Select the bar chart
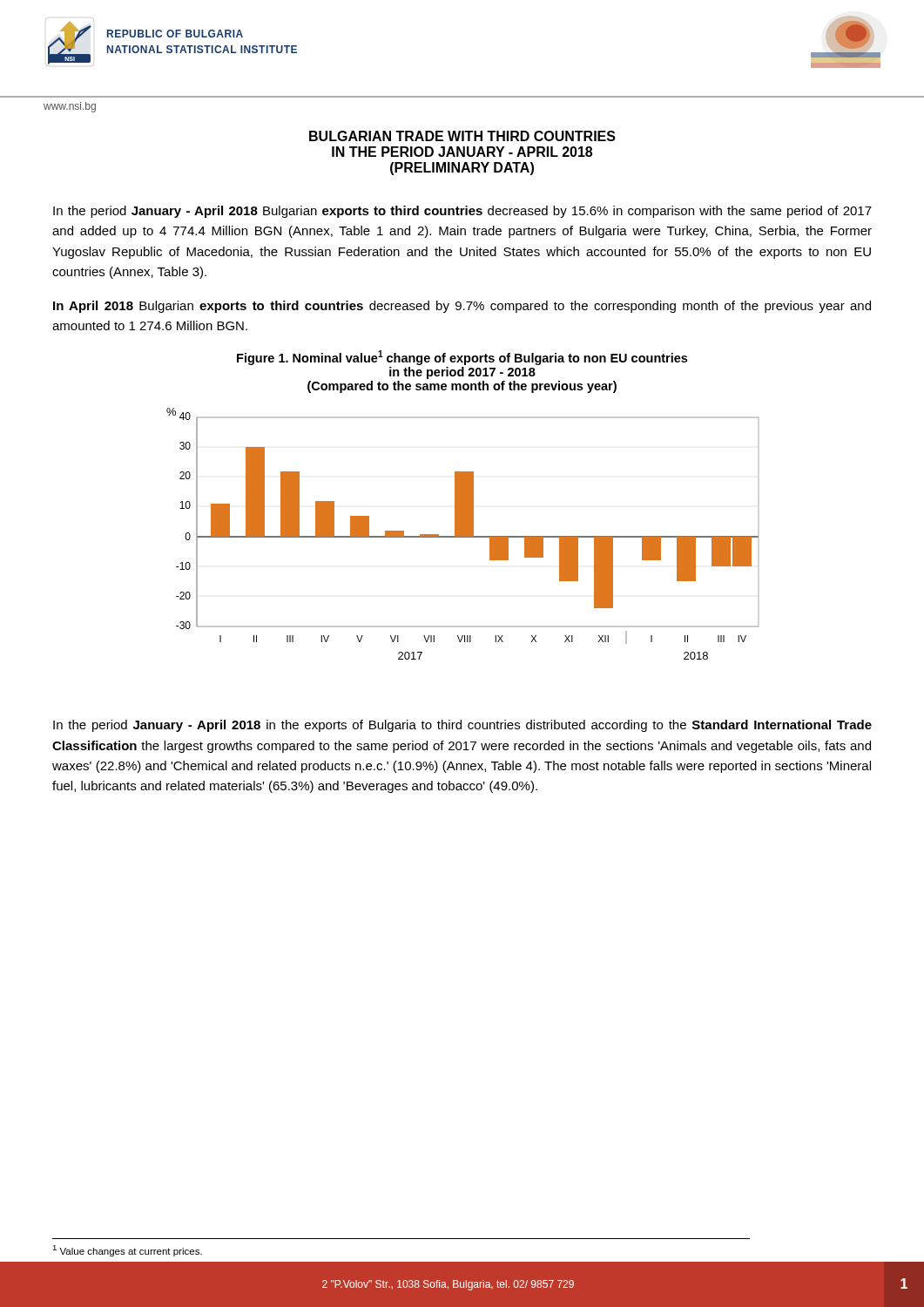Screen dimensions: 1307x924 point(462,550)
